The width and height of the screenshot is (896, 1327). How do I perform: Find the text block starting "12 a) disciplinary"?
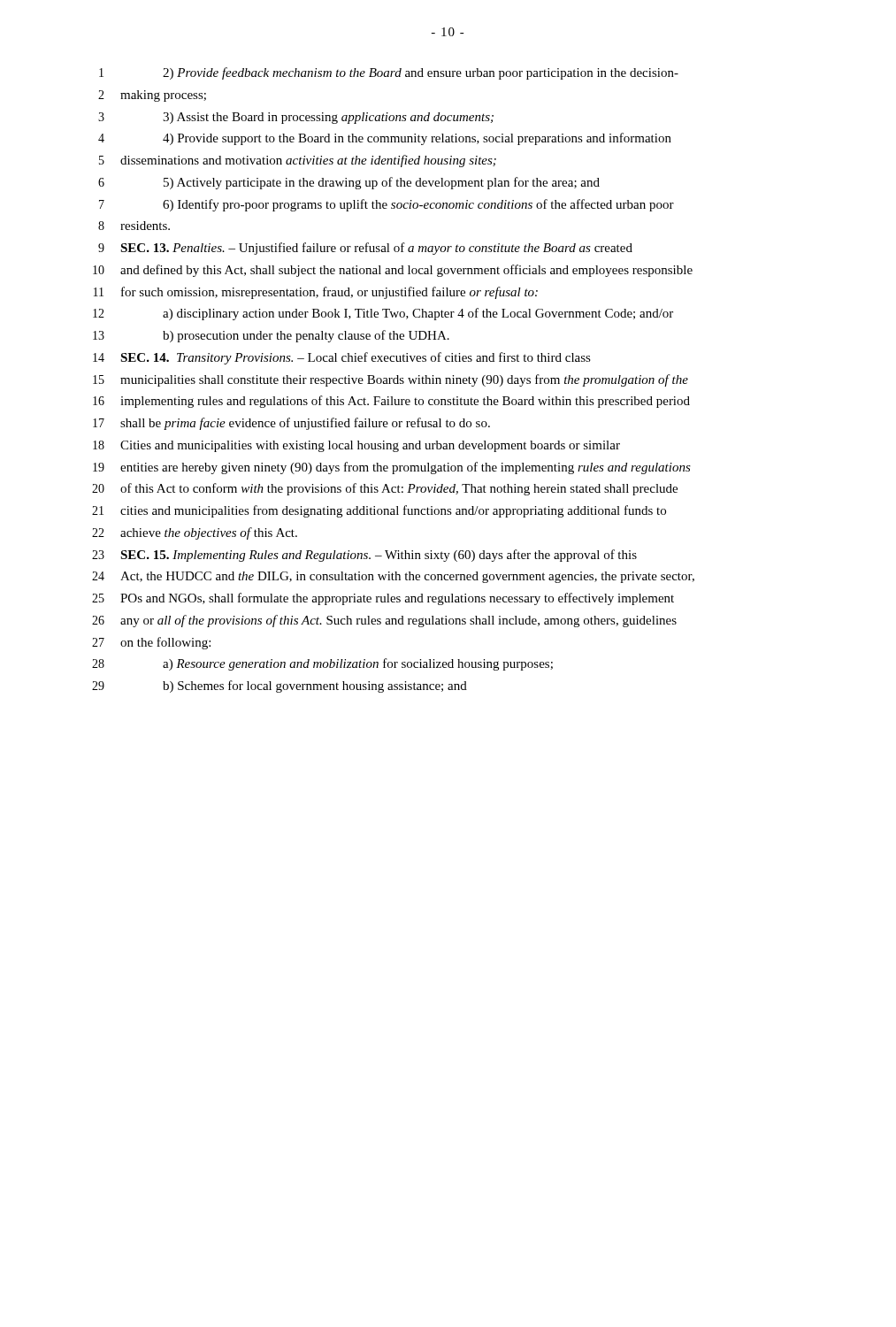point(457,314)
